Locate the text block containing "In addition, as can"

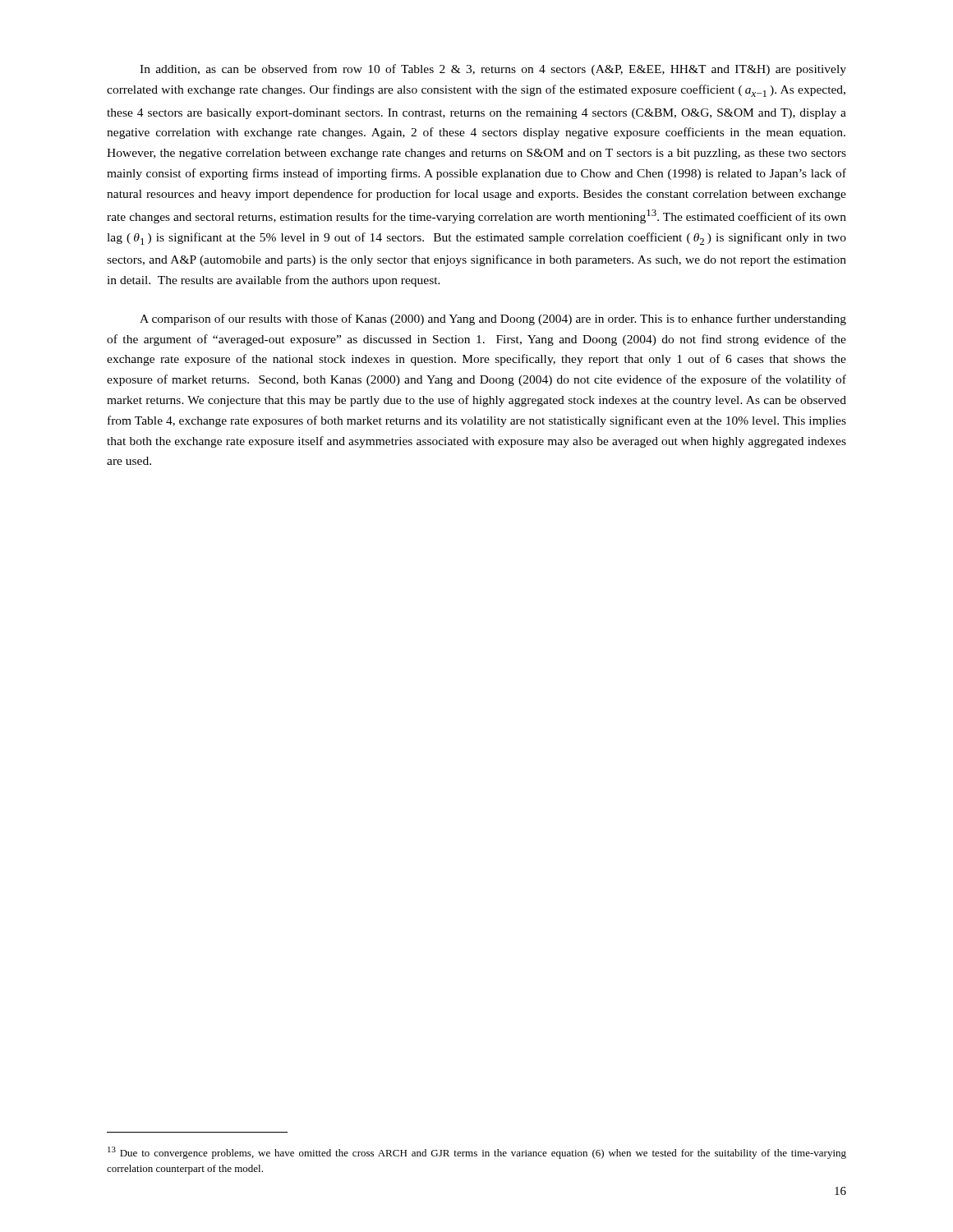[x=476, y=175]
